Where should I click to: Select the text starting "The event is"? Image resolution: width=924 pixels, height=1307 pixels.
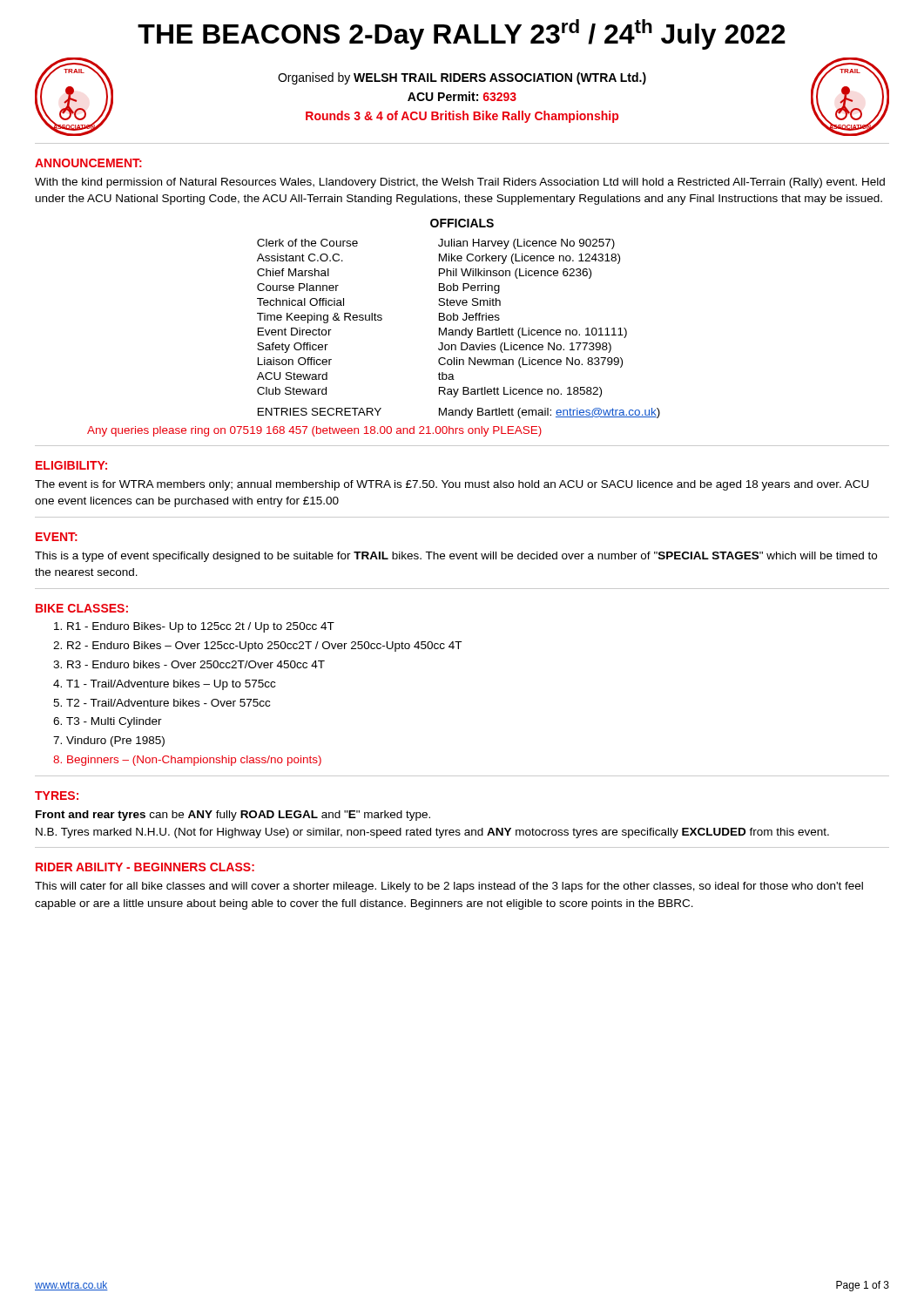(452, 492)
